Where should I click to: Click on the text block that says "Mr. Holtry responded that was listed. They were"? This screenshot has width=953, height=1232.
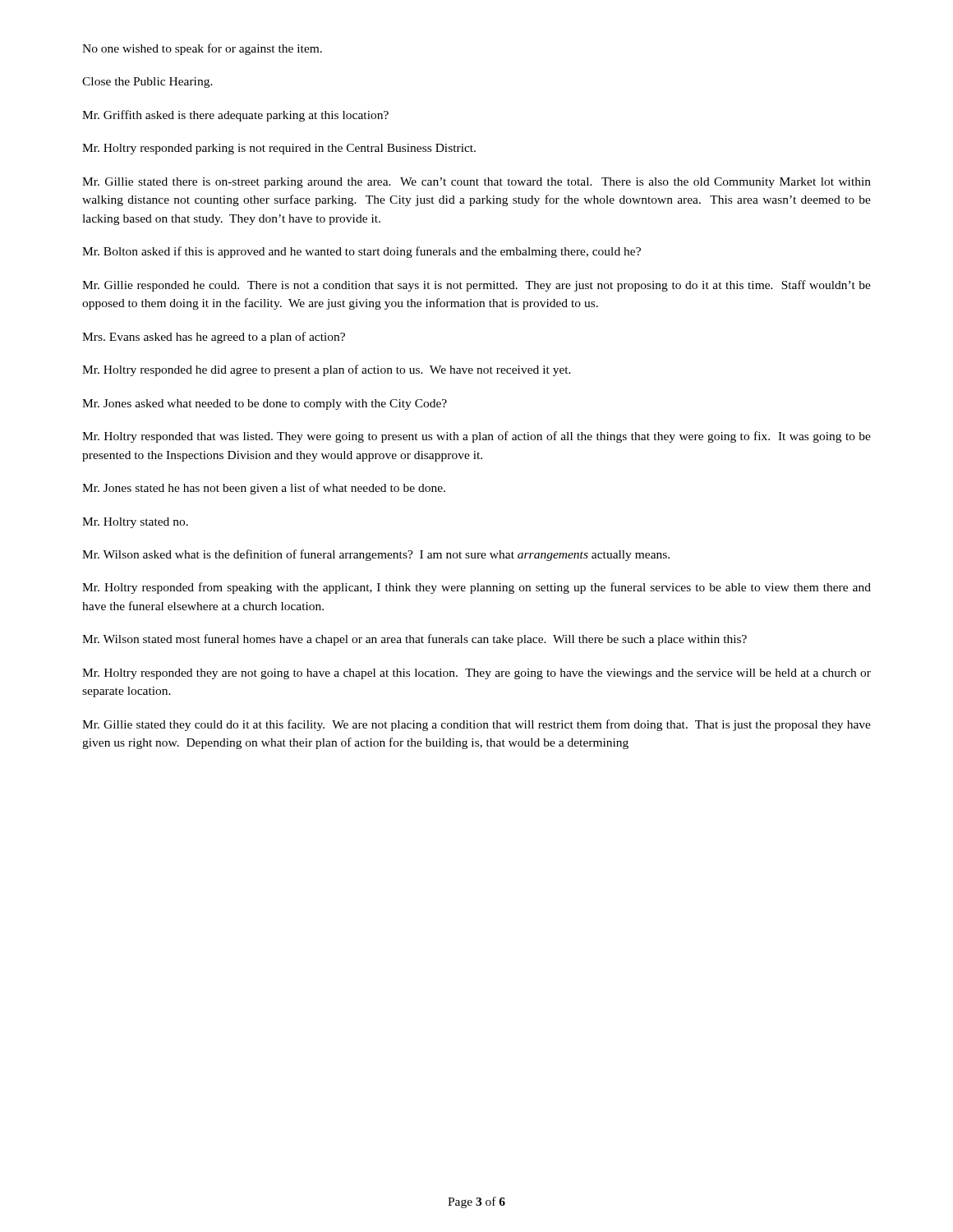coord(476,445)
